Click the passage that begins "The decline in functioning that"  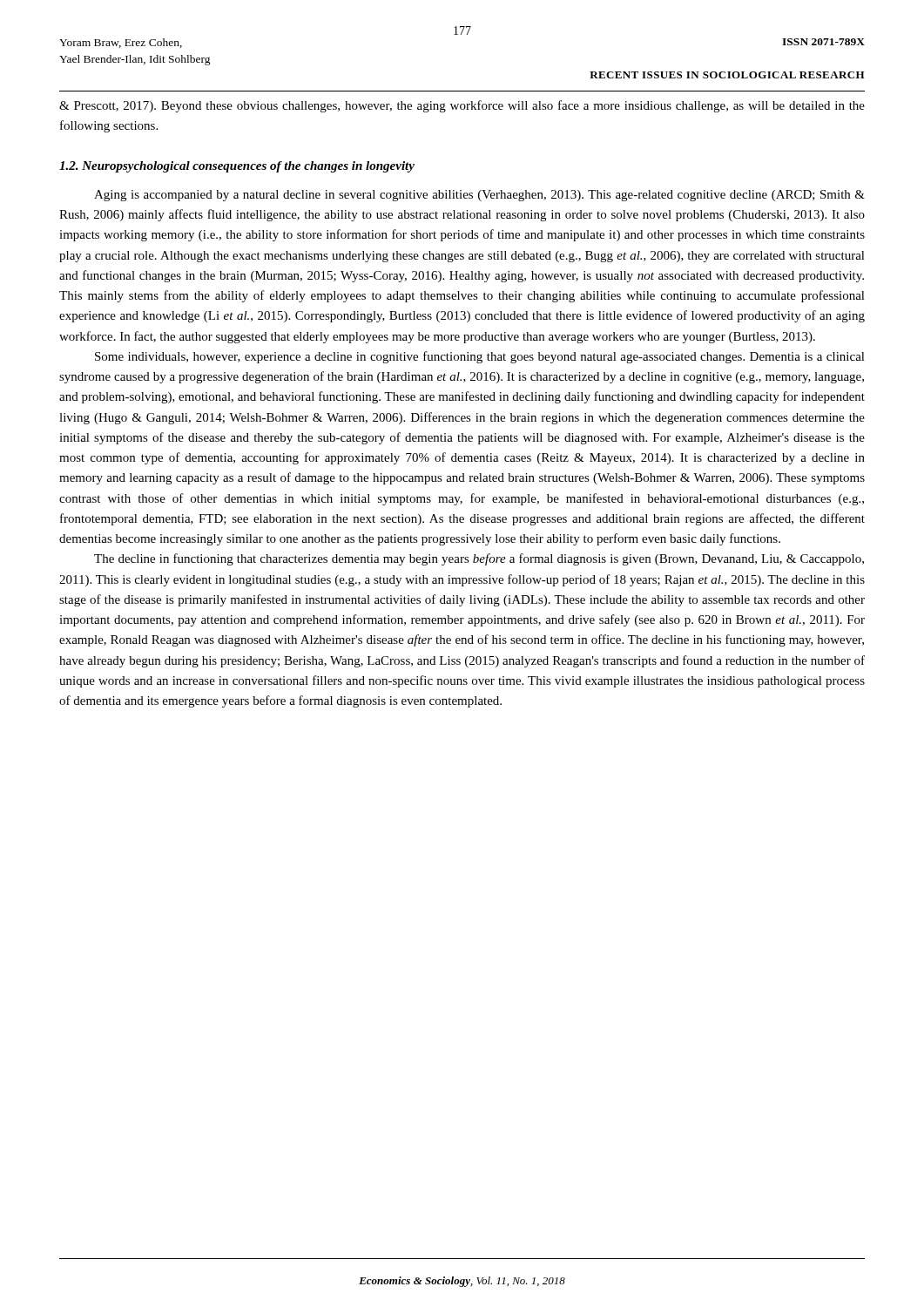tap(462, 630)
